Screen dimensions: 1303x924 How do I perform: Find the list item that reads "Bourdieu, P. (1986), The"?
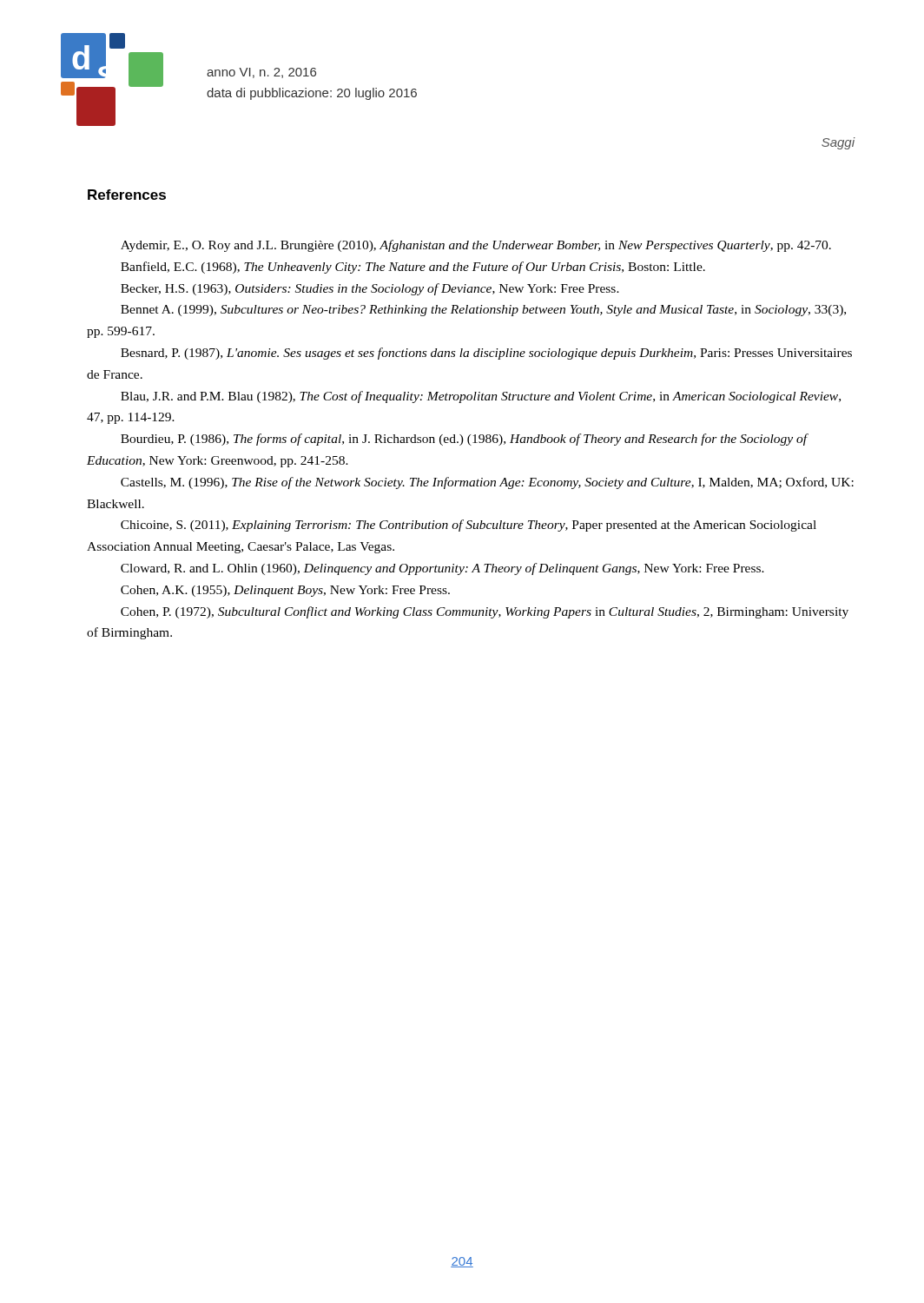tap(447, 449)
